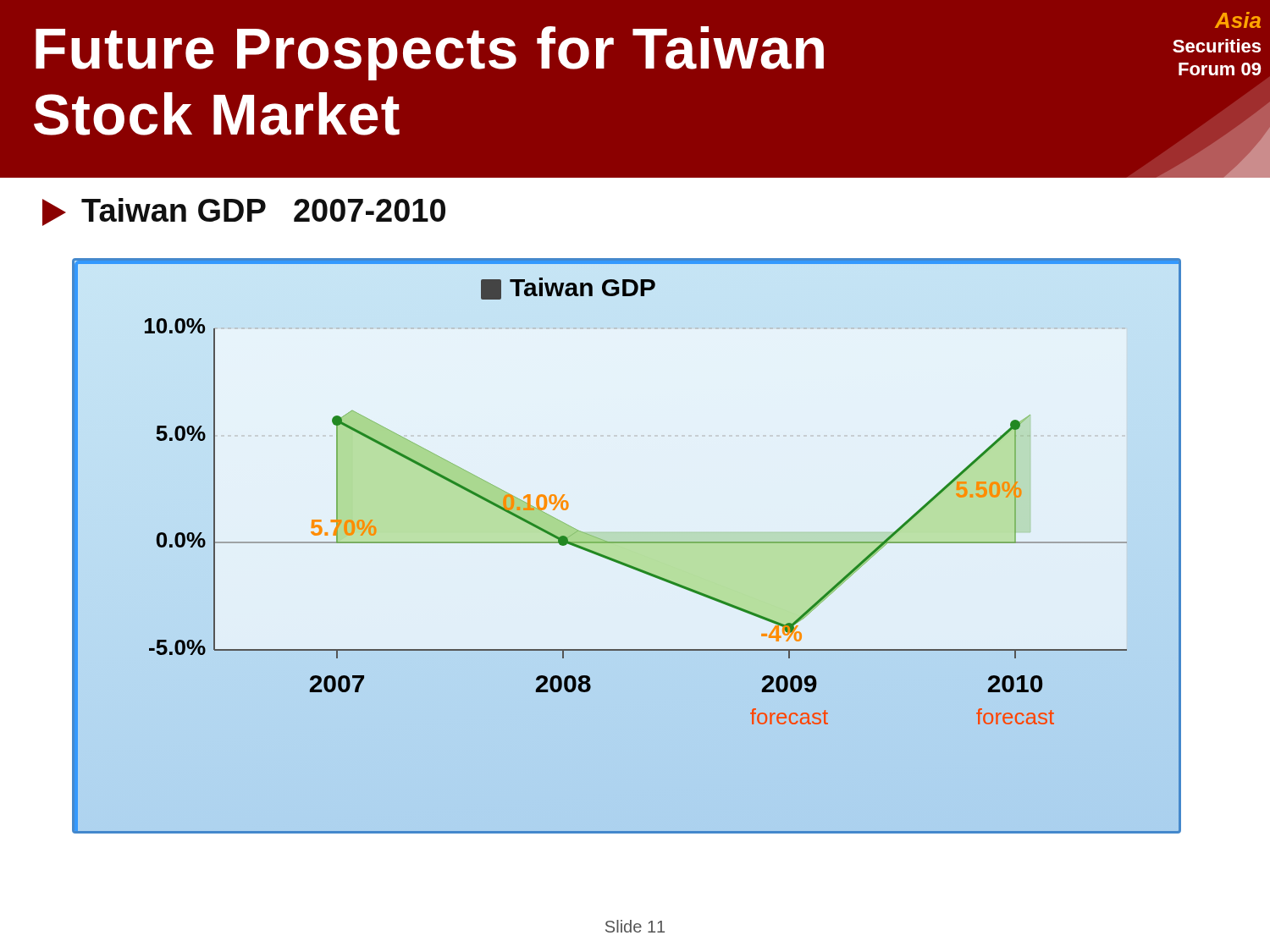The width and height of the screenshot is (1270, 952).
Task: Point to the passage starting "Taiwan GDP 2007-2010"
Action: pos(244,211)
